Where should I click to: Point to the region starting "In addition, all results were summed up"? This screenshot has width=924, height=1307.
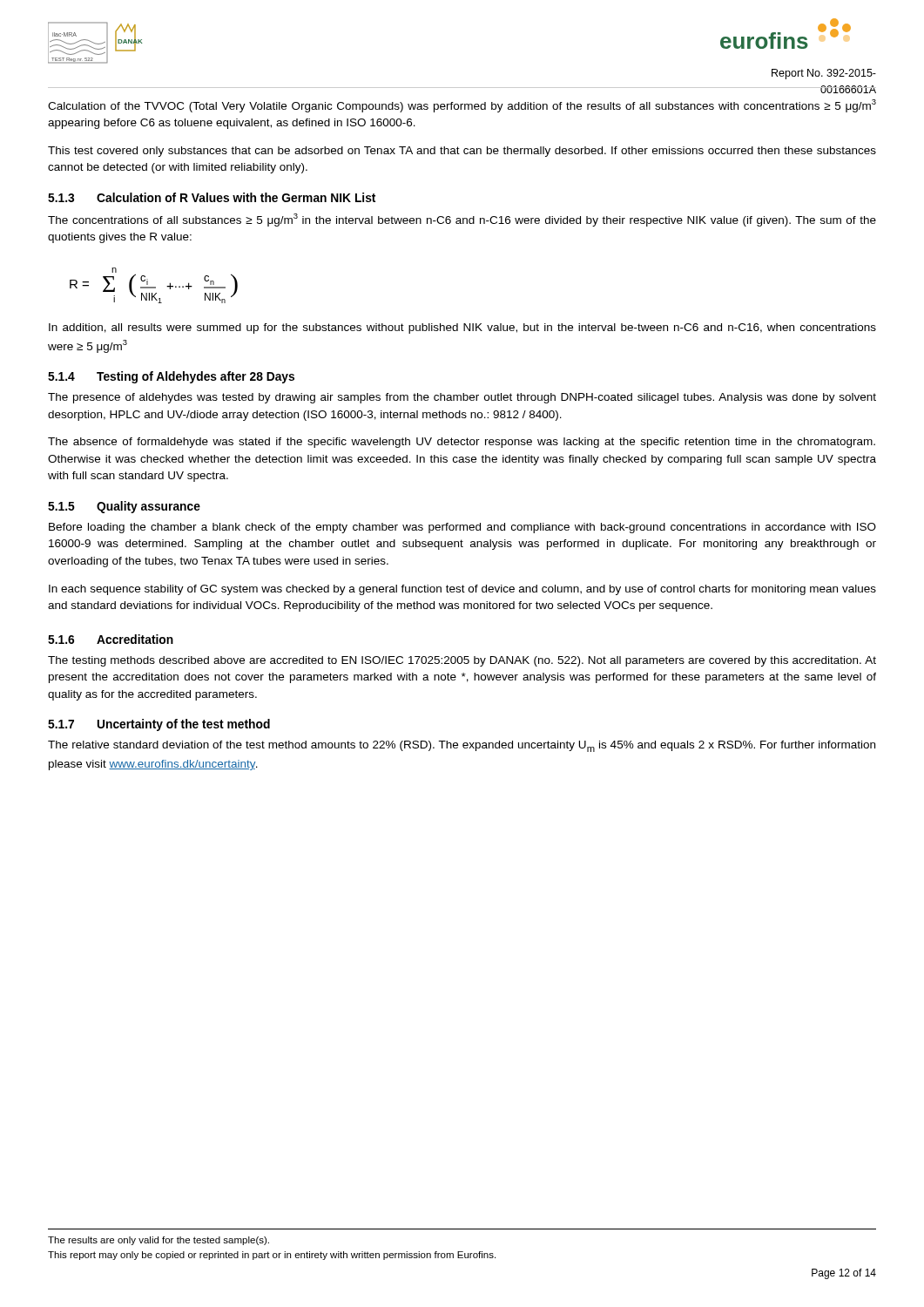click(462, 337)
